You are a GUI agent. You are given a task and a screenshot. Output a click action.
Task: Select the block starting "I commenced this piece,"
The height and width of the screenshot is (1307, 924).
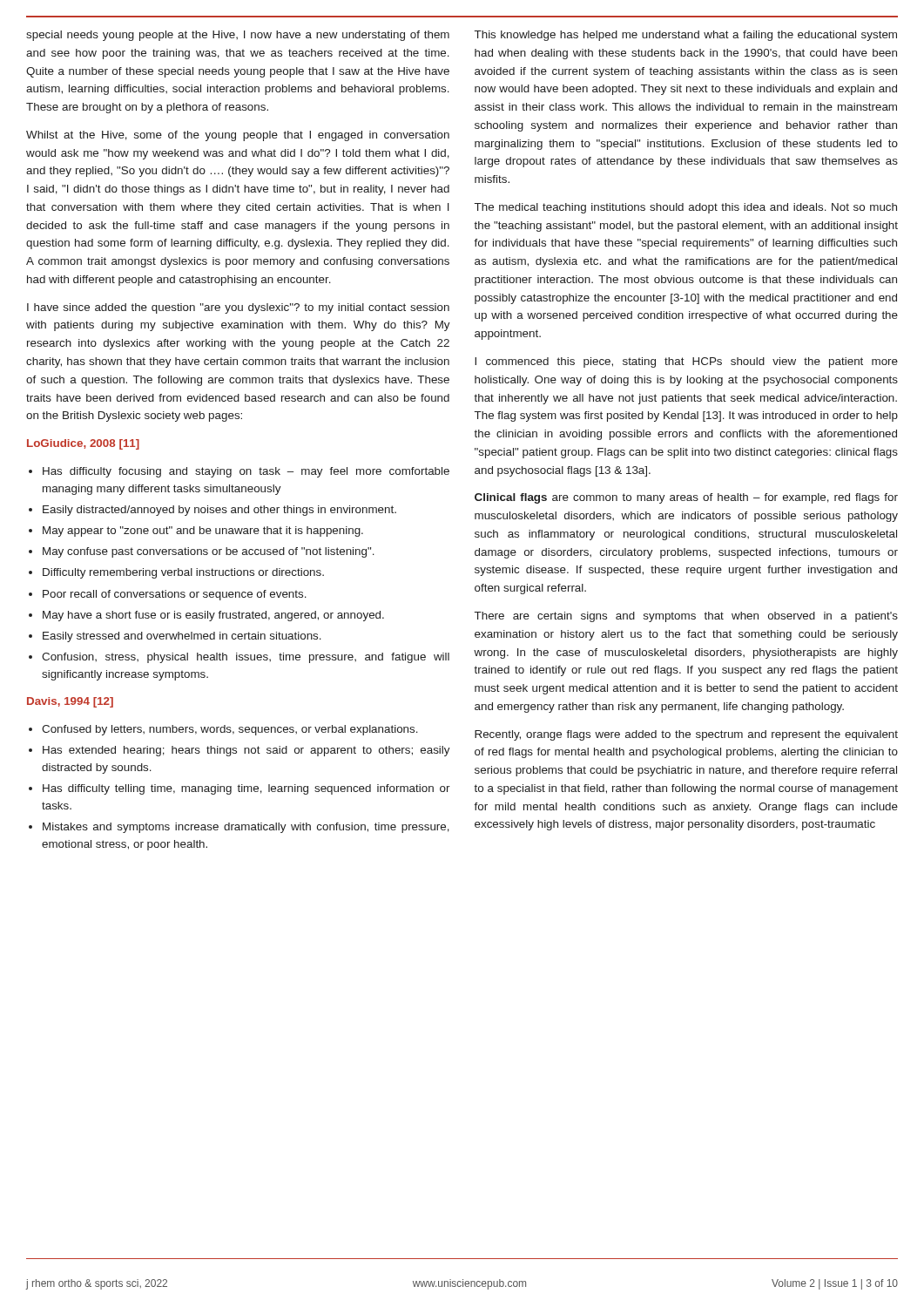coord(686,416)
